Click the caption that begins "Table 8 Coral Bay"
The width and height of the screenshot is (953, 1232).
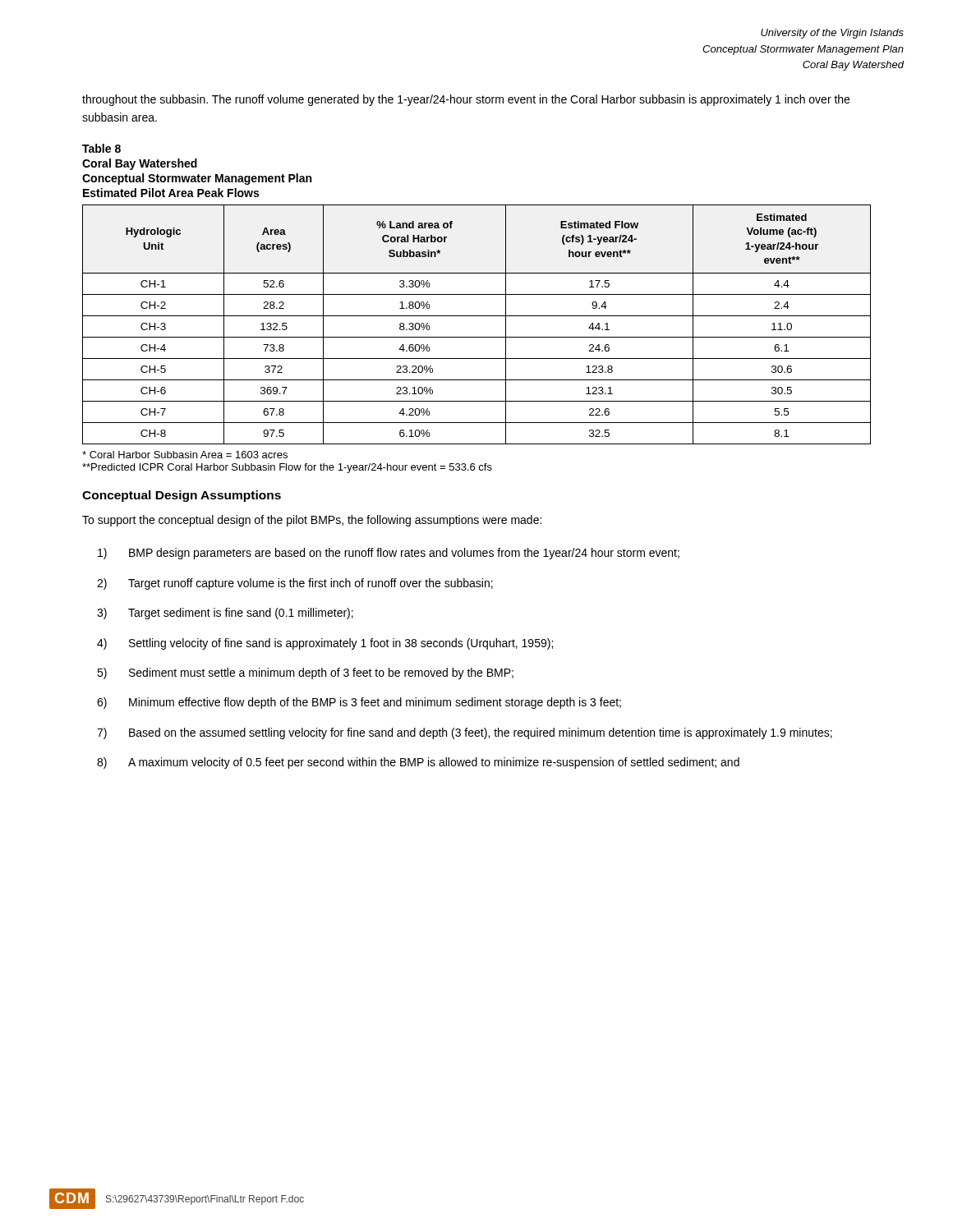[x=101, y=148]
